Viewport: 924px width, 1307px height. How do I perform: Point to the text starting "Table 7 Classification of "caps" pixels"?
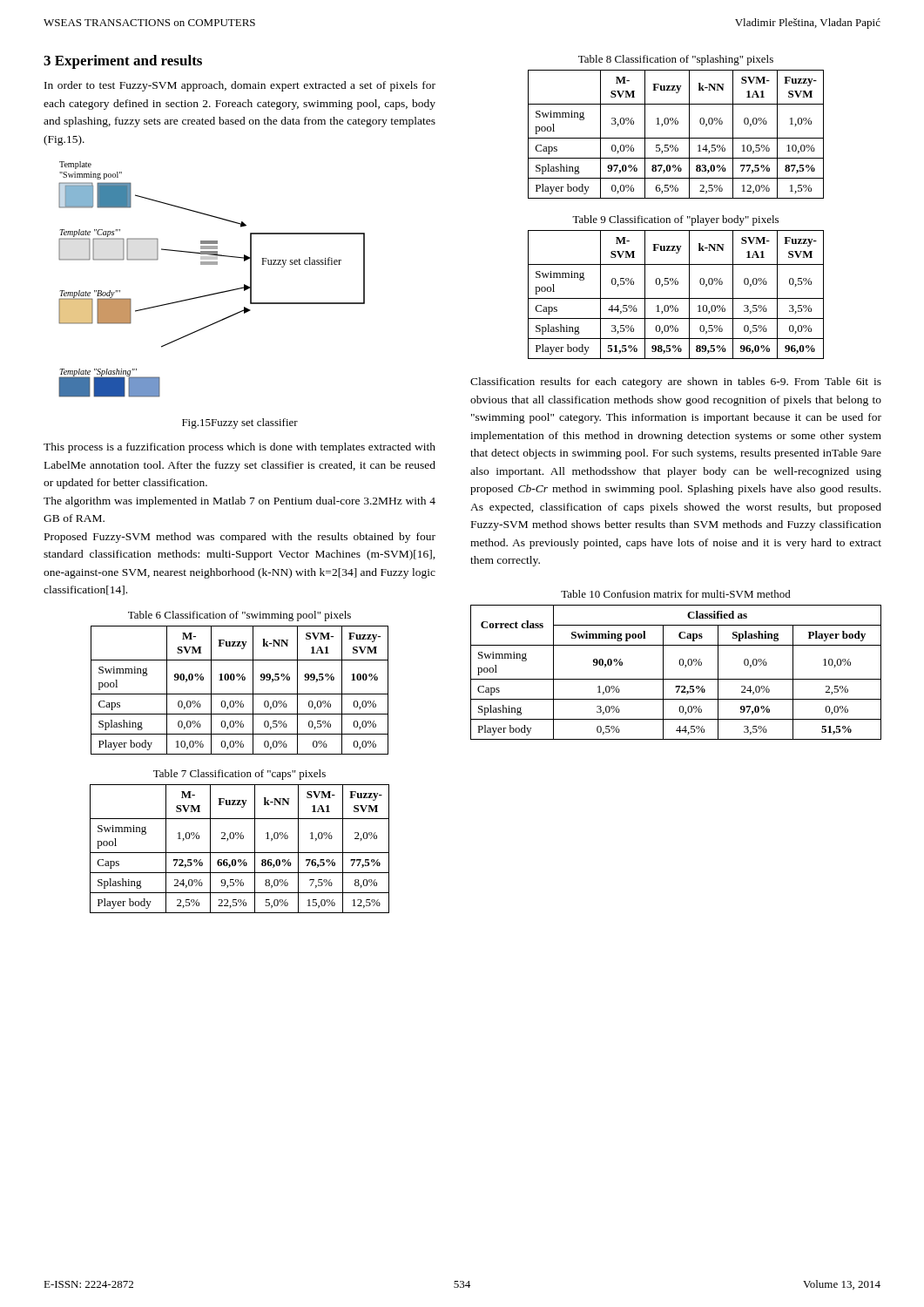coord(239,773)
